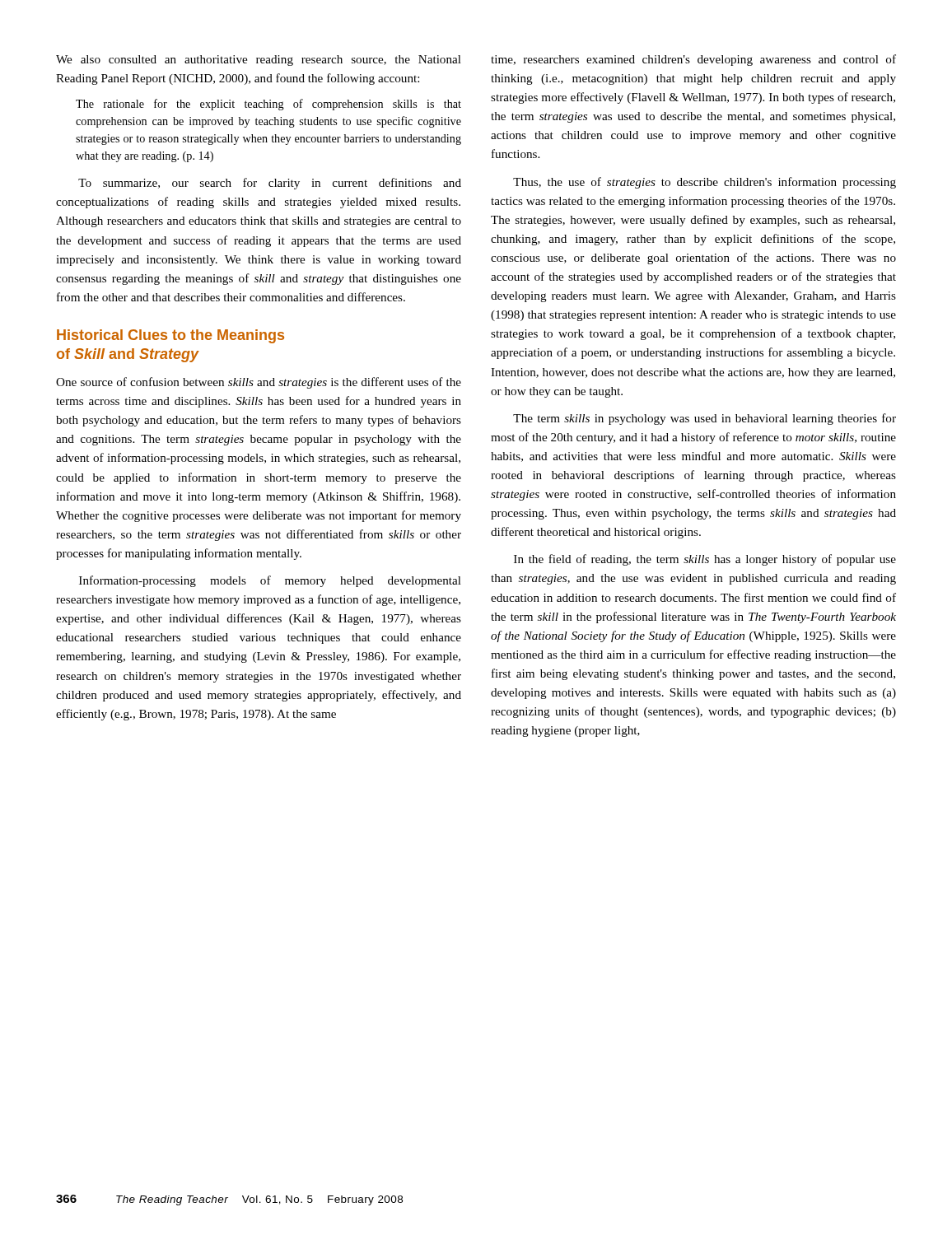Click on the block starting "time, researchers examined children's developing"
The width and height of the screenshot is (952, 1235).
click(x=693, y=60)
